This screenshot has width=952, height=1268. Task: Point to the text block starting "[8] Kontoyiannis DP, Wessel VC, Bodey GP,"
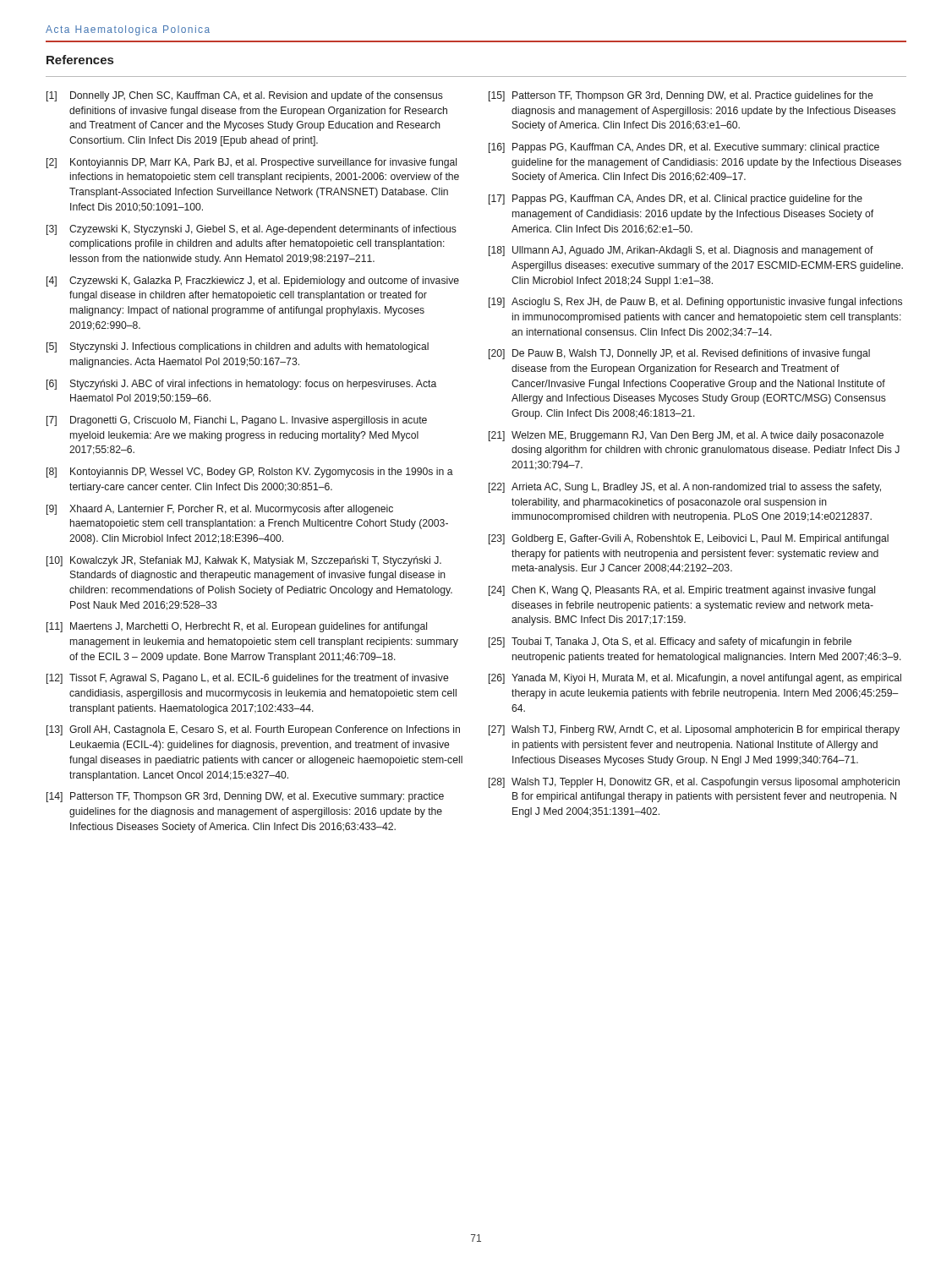[255, 480]
